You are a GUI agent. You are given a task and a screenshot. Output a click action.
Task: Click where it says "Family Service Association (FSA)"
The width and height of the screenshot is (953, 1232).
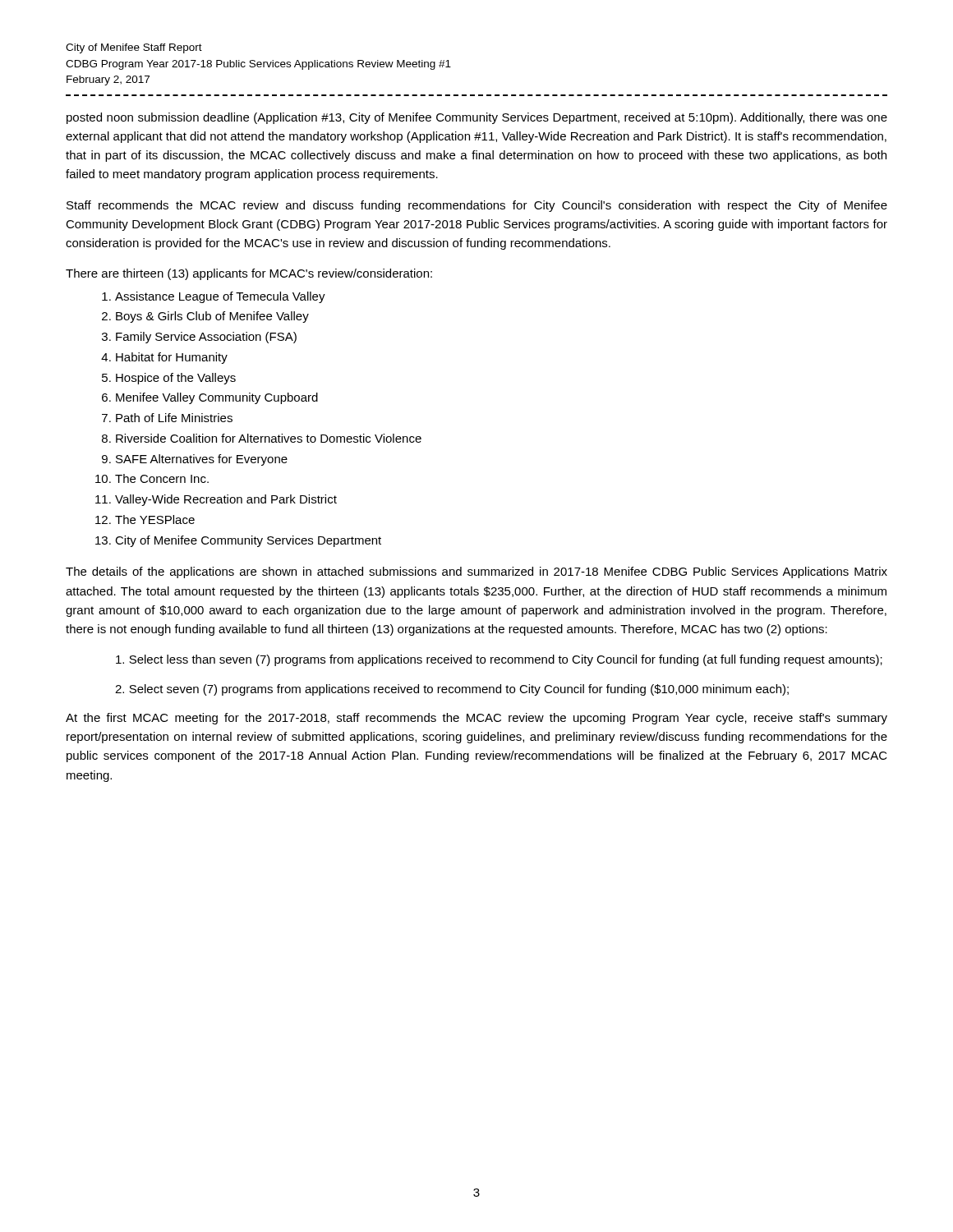coord(206,337)
